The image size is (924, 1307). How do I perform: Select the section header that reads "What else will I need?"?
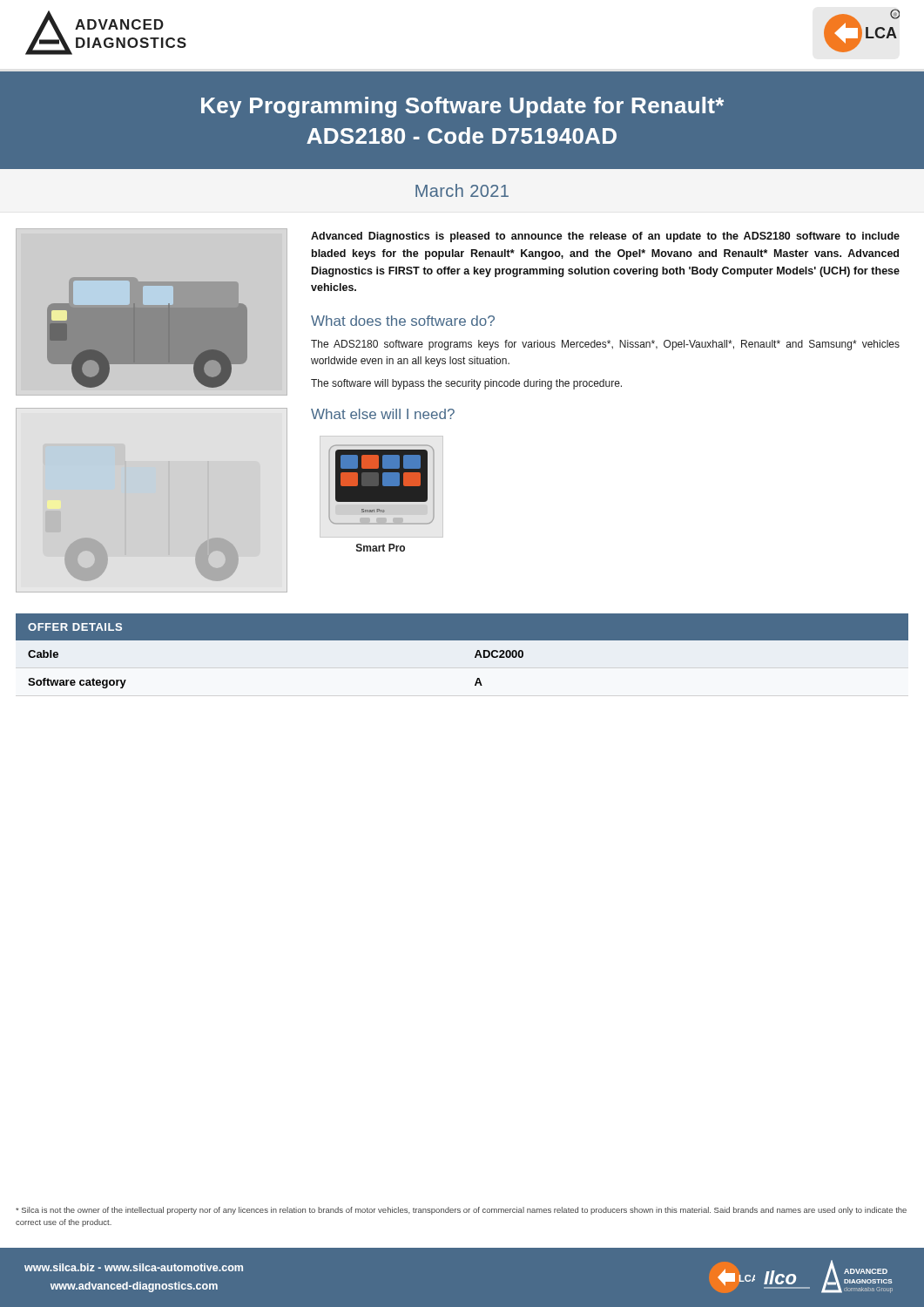pyautogui.click(x=383, y=414)
